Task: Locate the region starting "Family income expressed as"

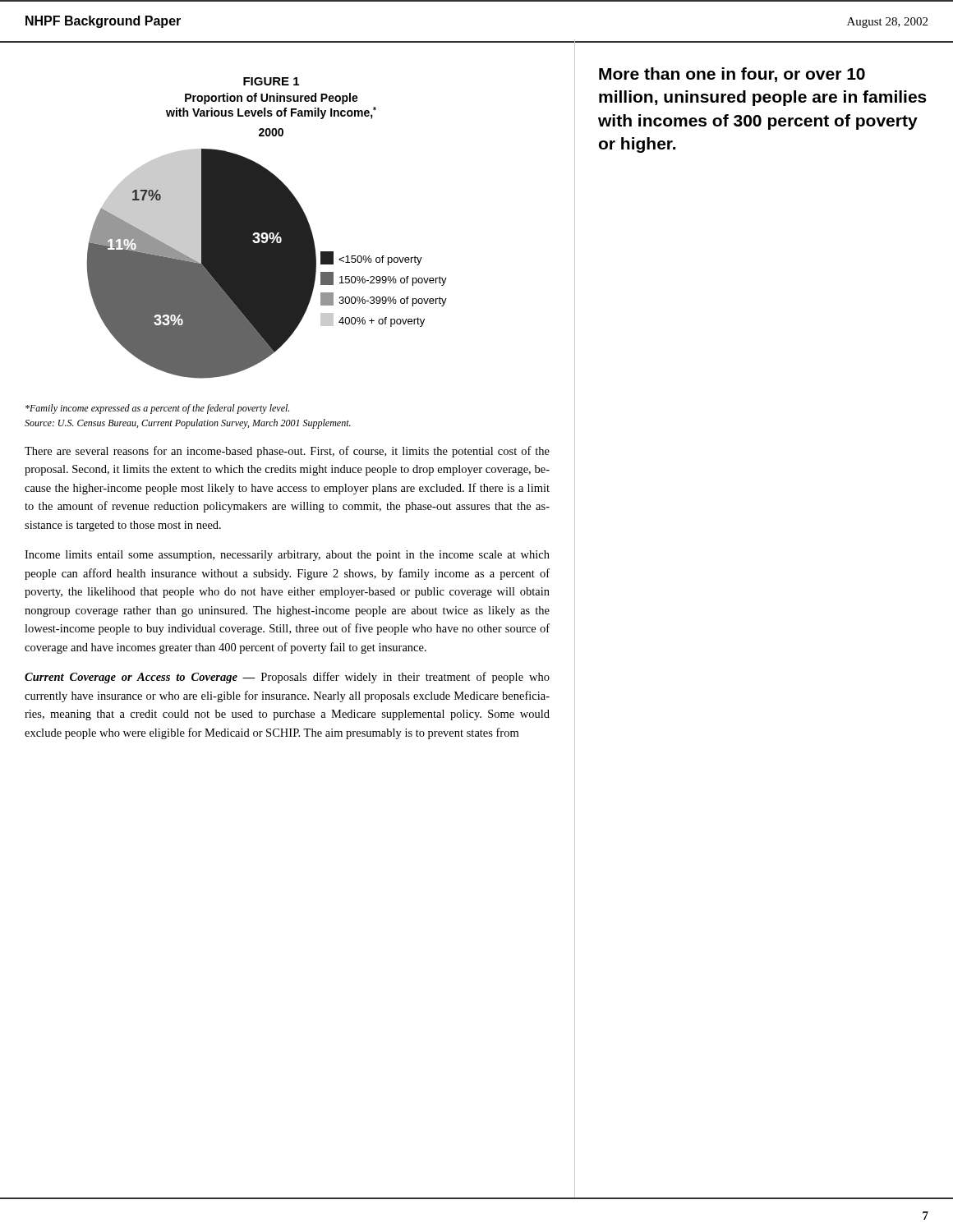Action: pyautogui.click(x=188, y=416)
